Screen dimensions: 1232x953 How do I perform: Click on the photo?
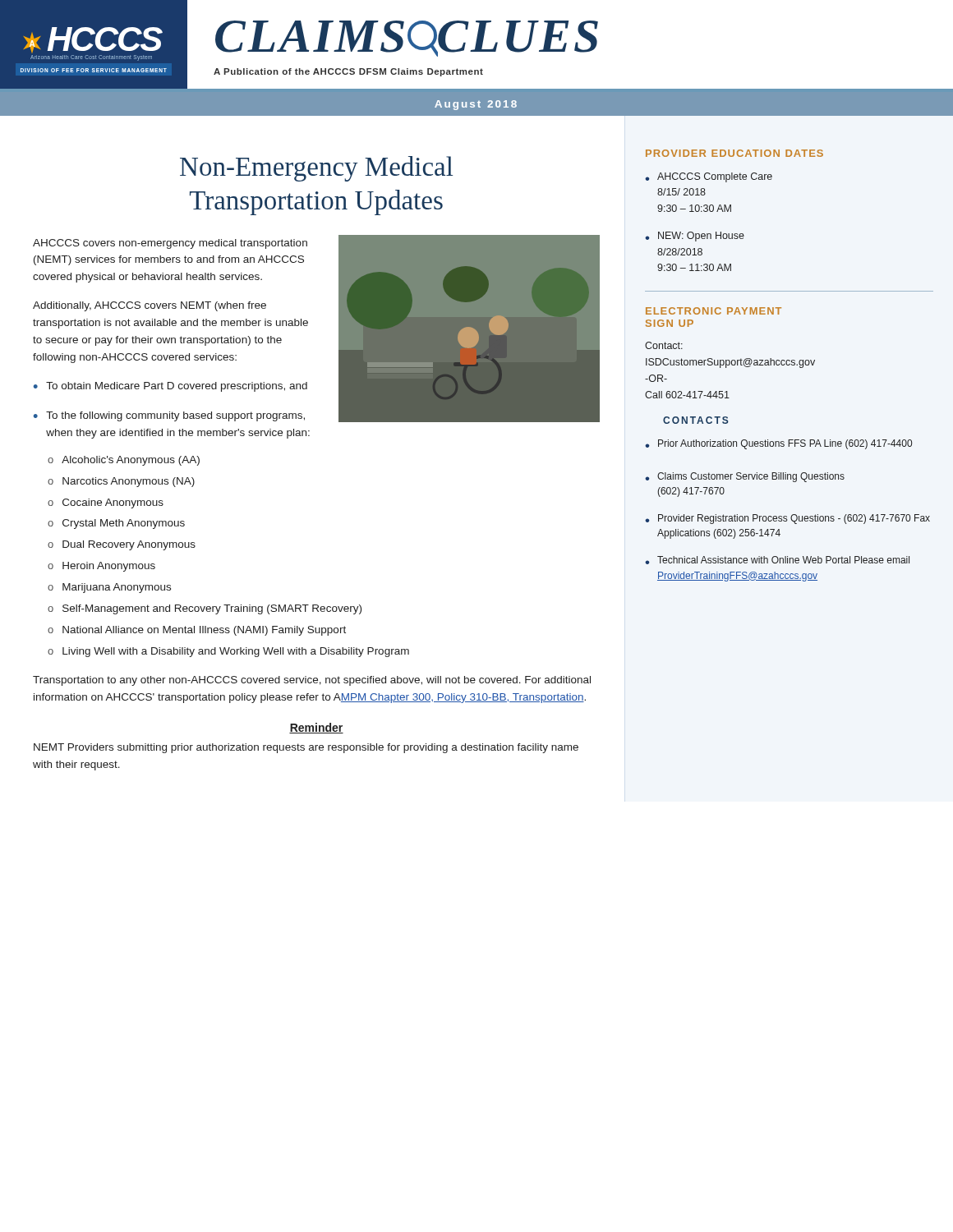pyautogui.click(x=469, y=328)
